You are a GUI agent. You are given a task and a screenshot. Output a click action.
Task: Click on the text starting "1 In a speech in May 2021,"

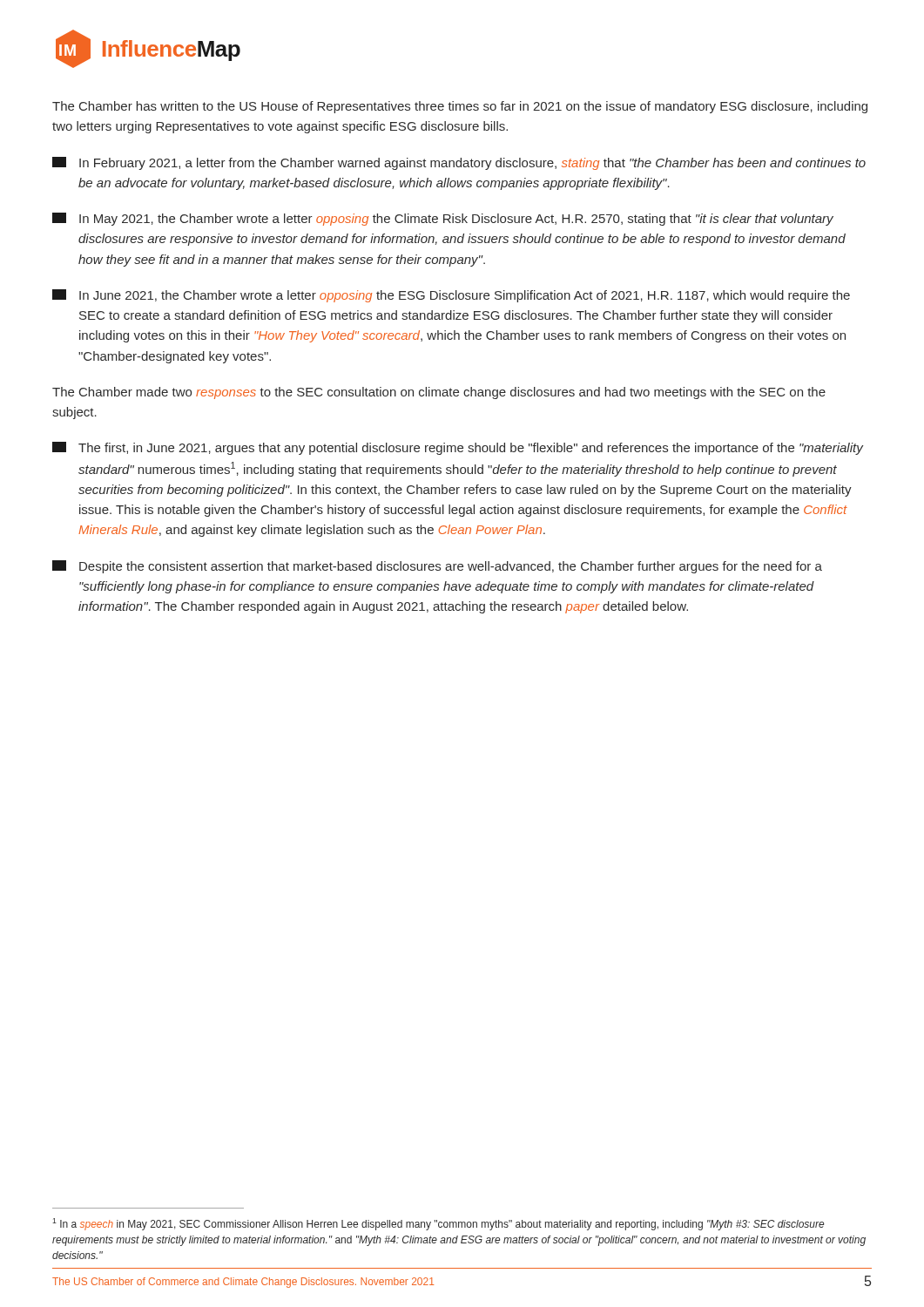[x=459, y=1239]
